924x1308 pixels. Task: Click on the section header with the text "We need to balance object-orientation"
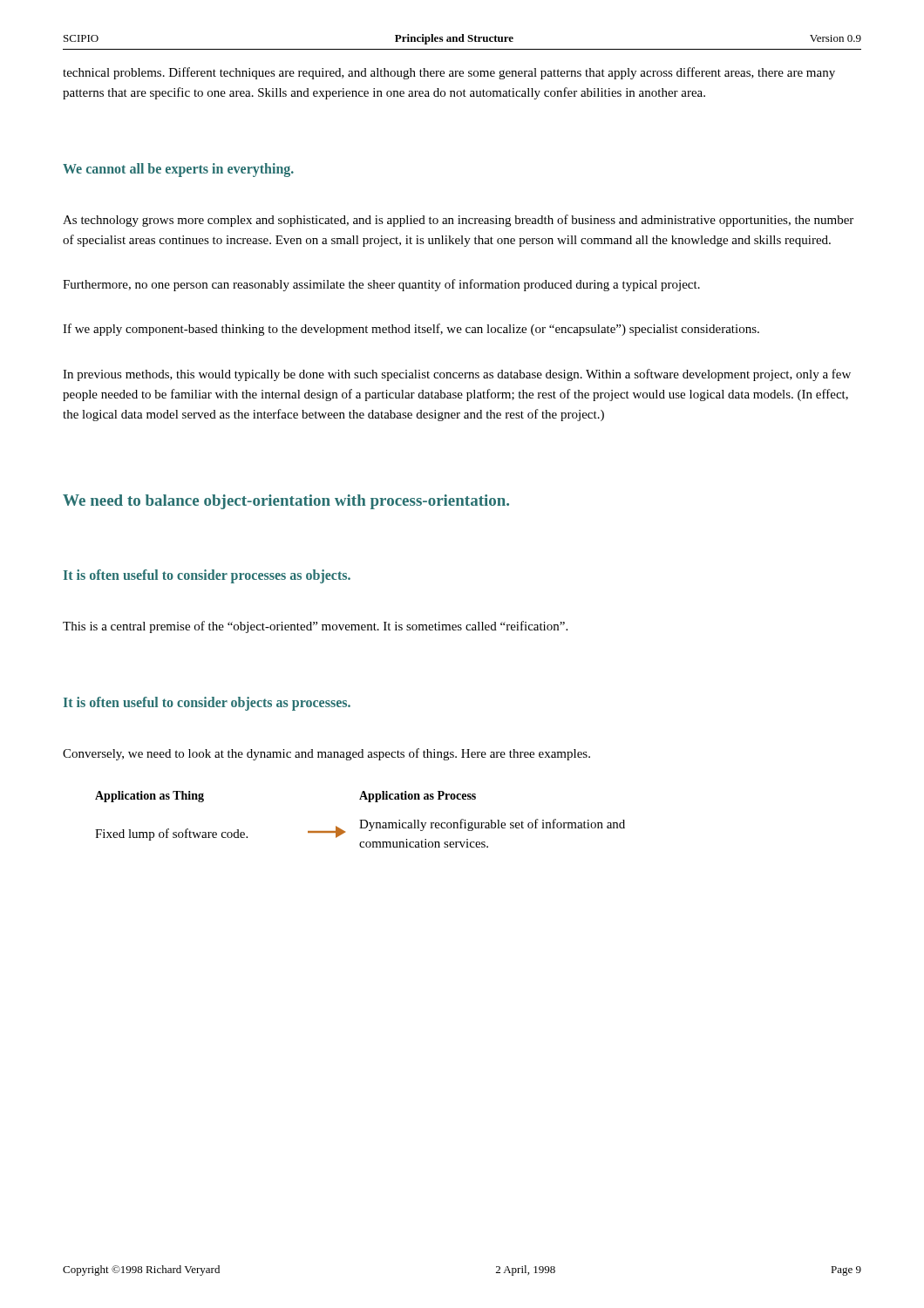(286, 500)
